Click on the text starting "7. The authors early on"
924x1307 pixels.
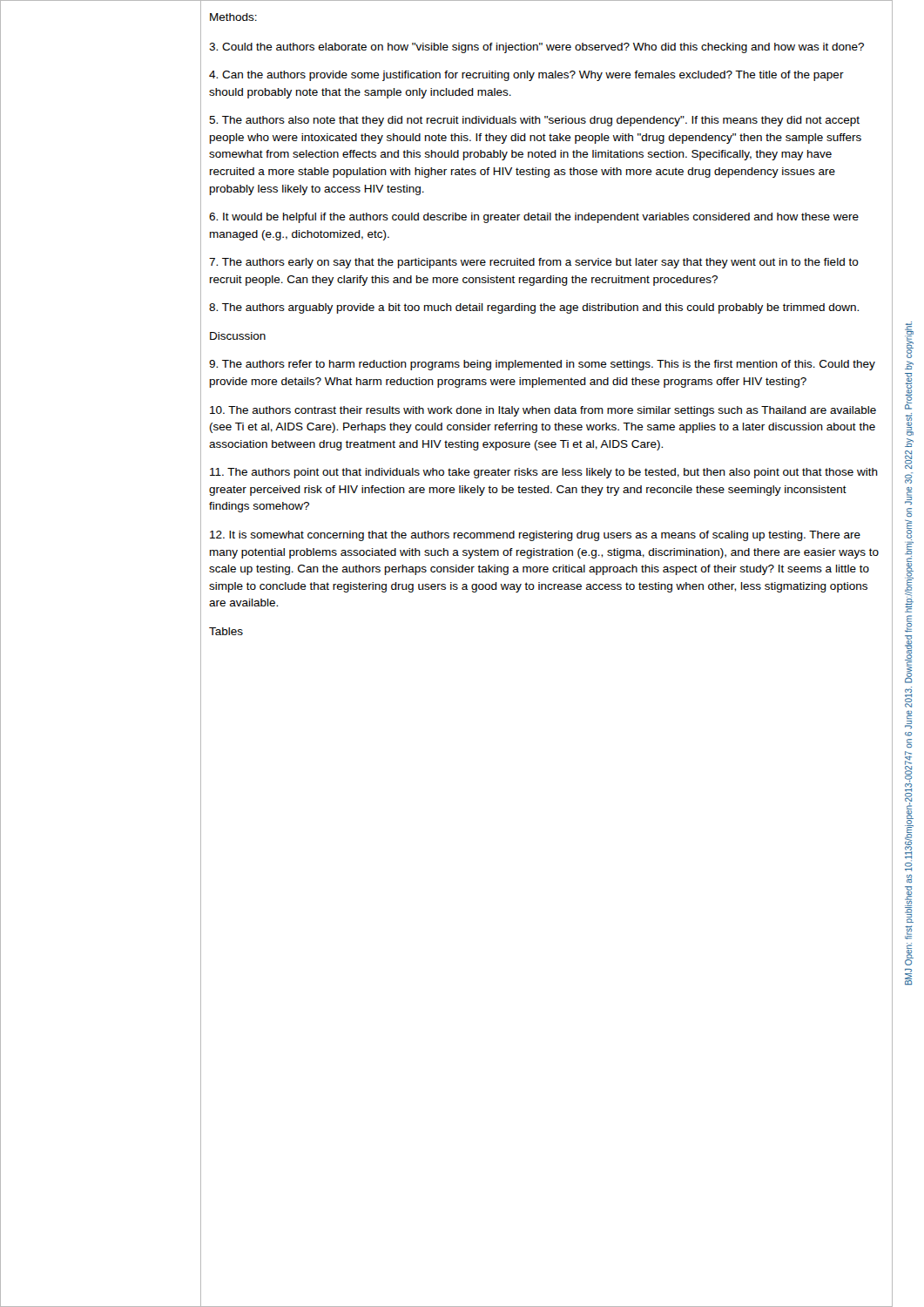[534, 271]
